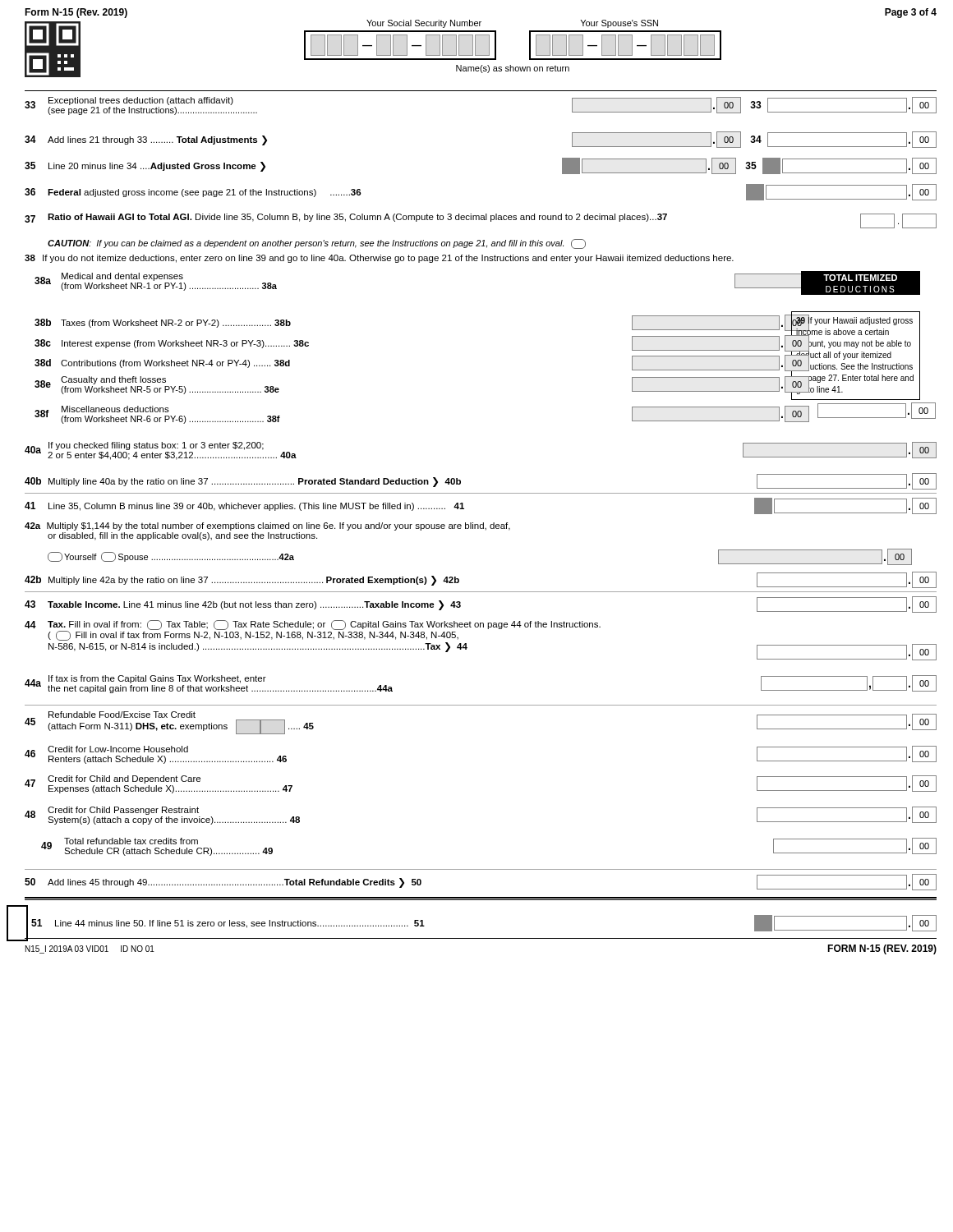Find the list item containing "34 Add lines"
The image size is (953, 1232).
coord(129,139)
